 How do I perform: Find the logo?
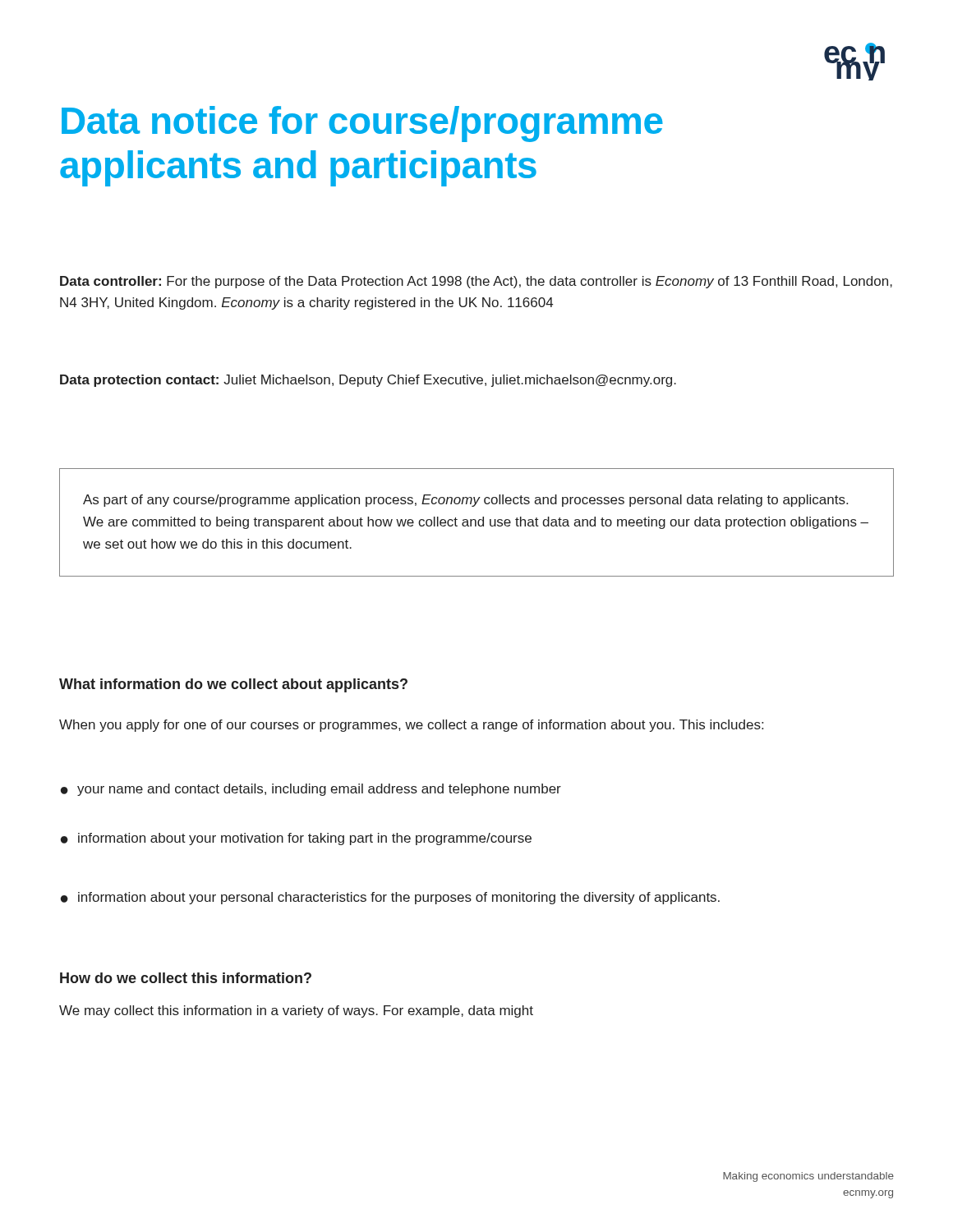(860, 59)
